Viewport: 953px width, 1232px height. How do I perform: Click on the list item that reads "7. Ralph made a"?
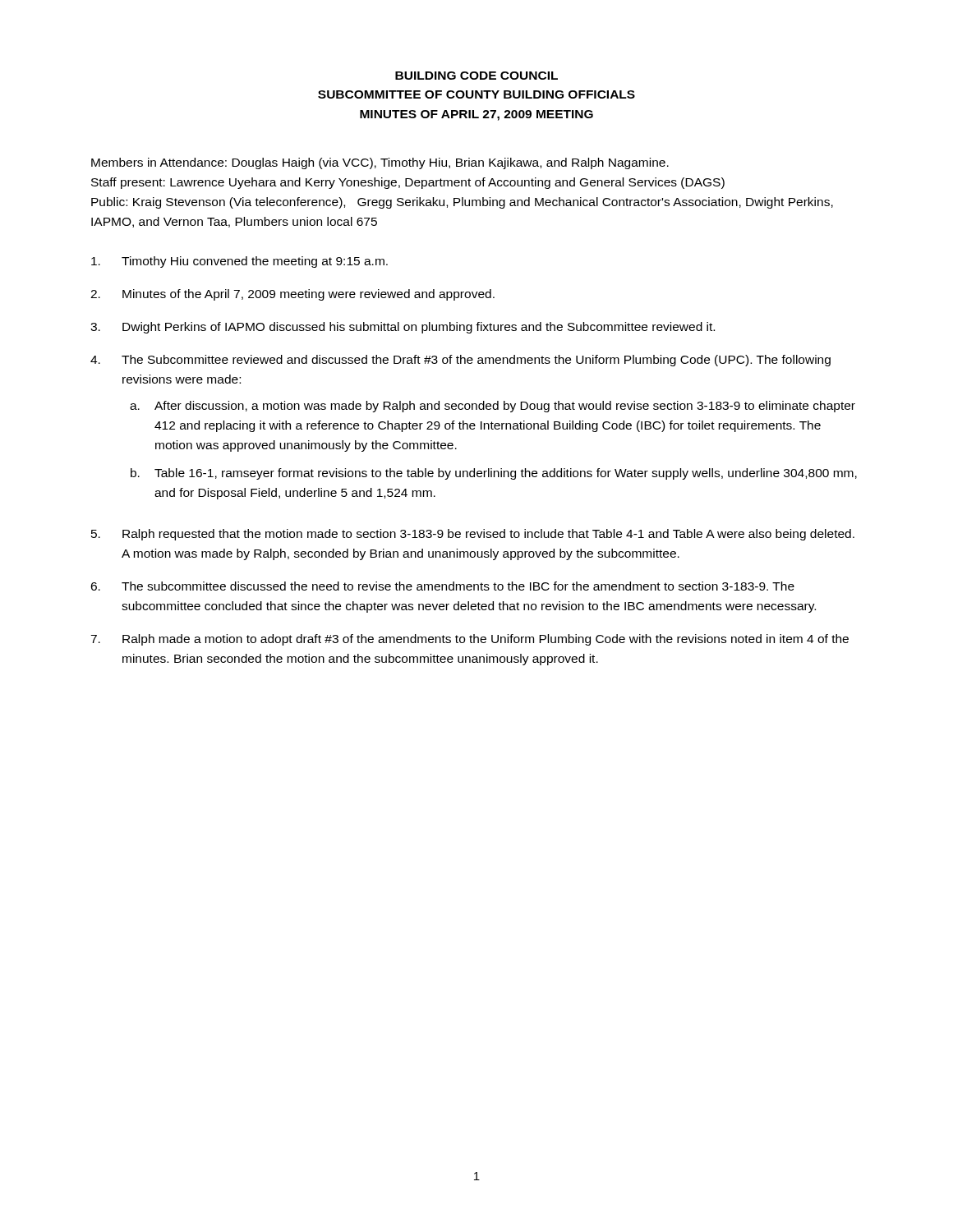tap(476, 649)
